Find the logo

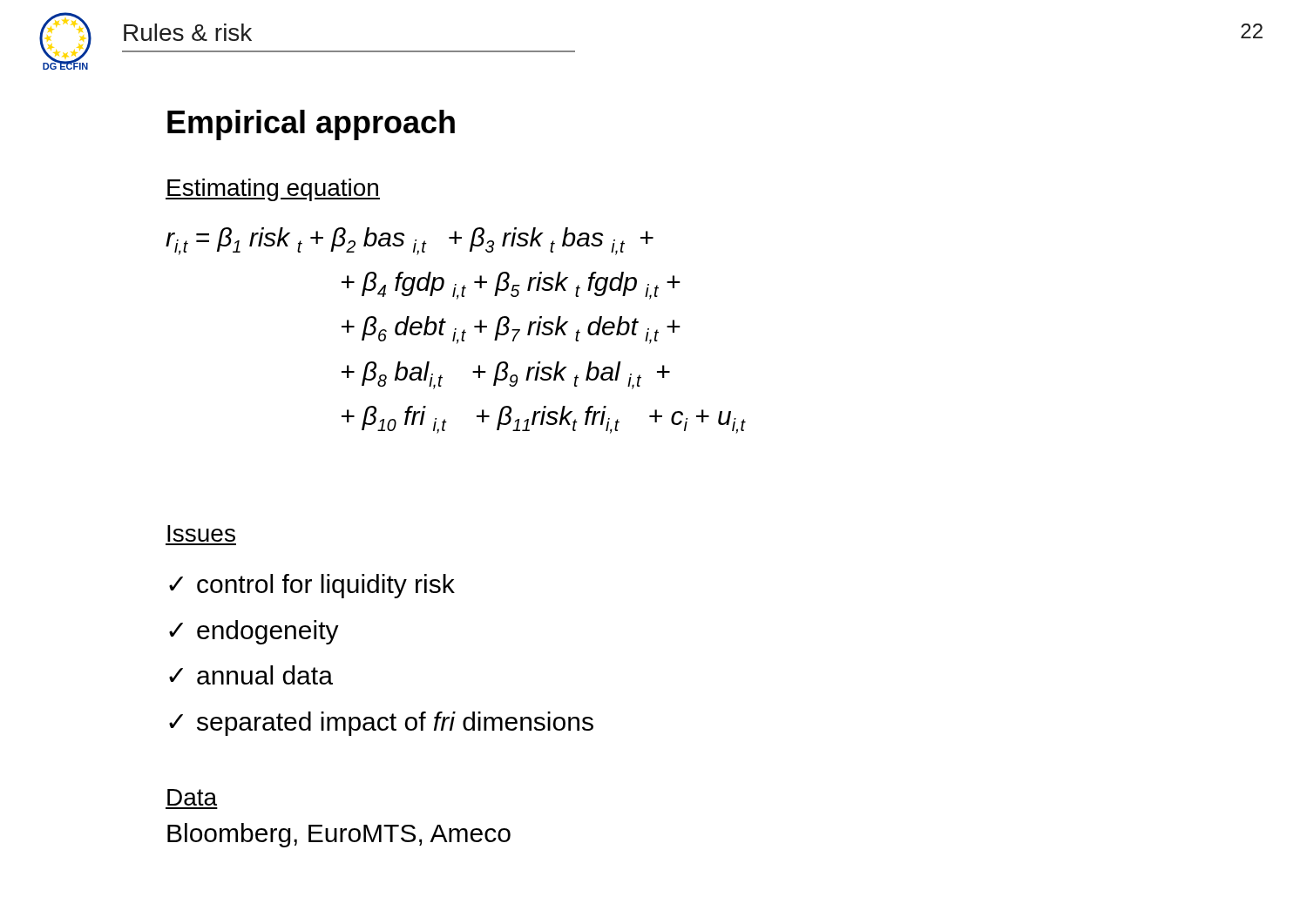(65, 44)
